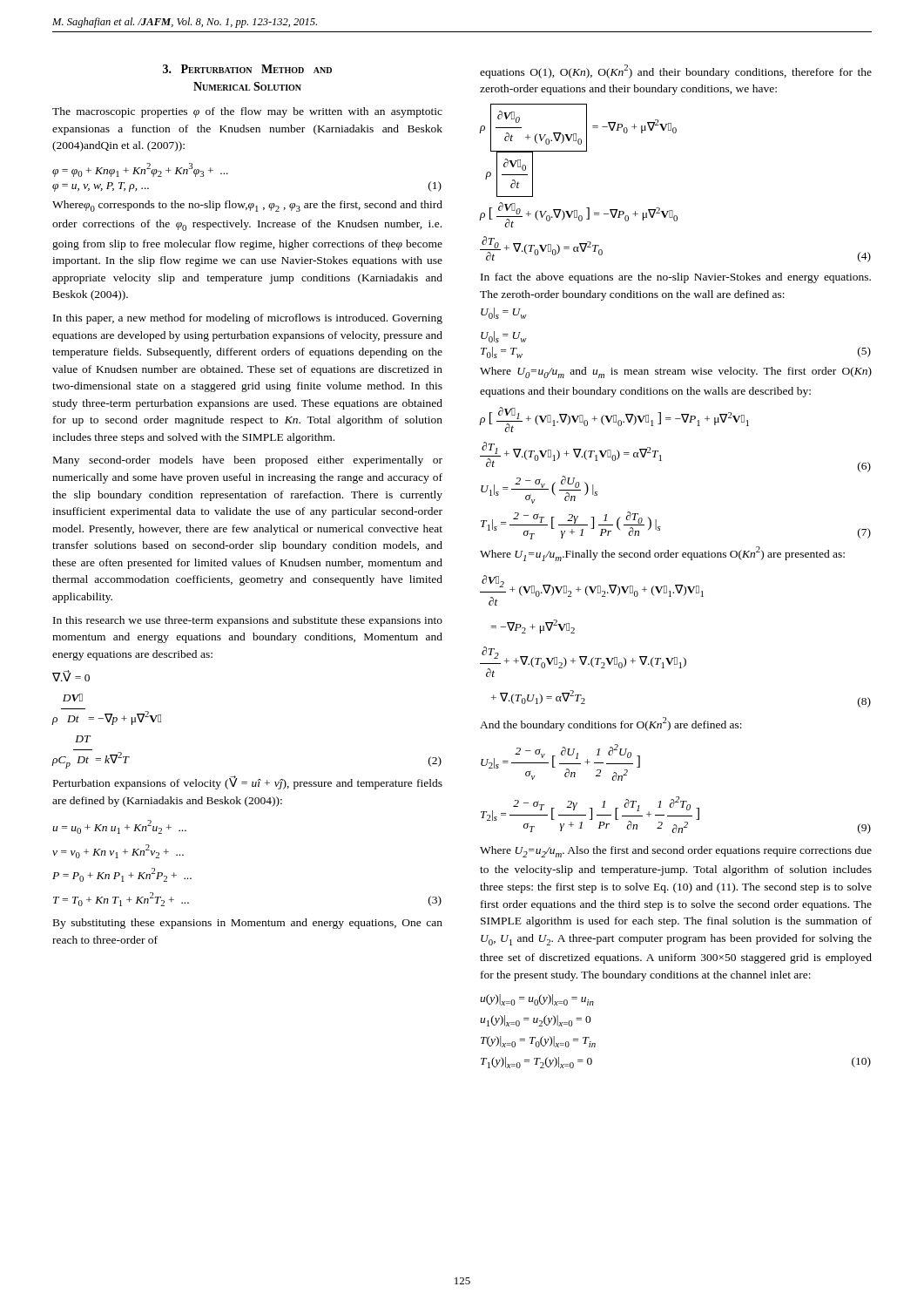Select the formula with the text "φ = φ0 + Knφ1 + Kn2φ2 +"
This screenshot has height=1307, width=924.
(140, 170)
